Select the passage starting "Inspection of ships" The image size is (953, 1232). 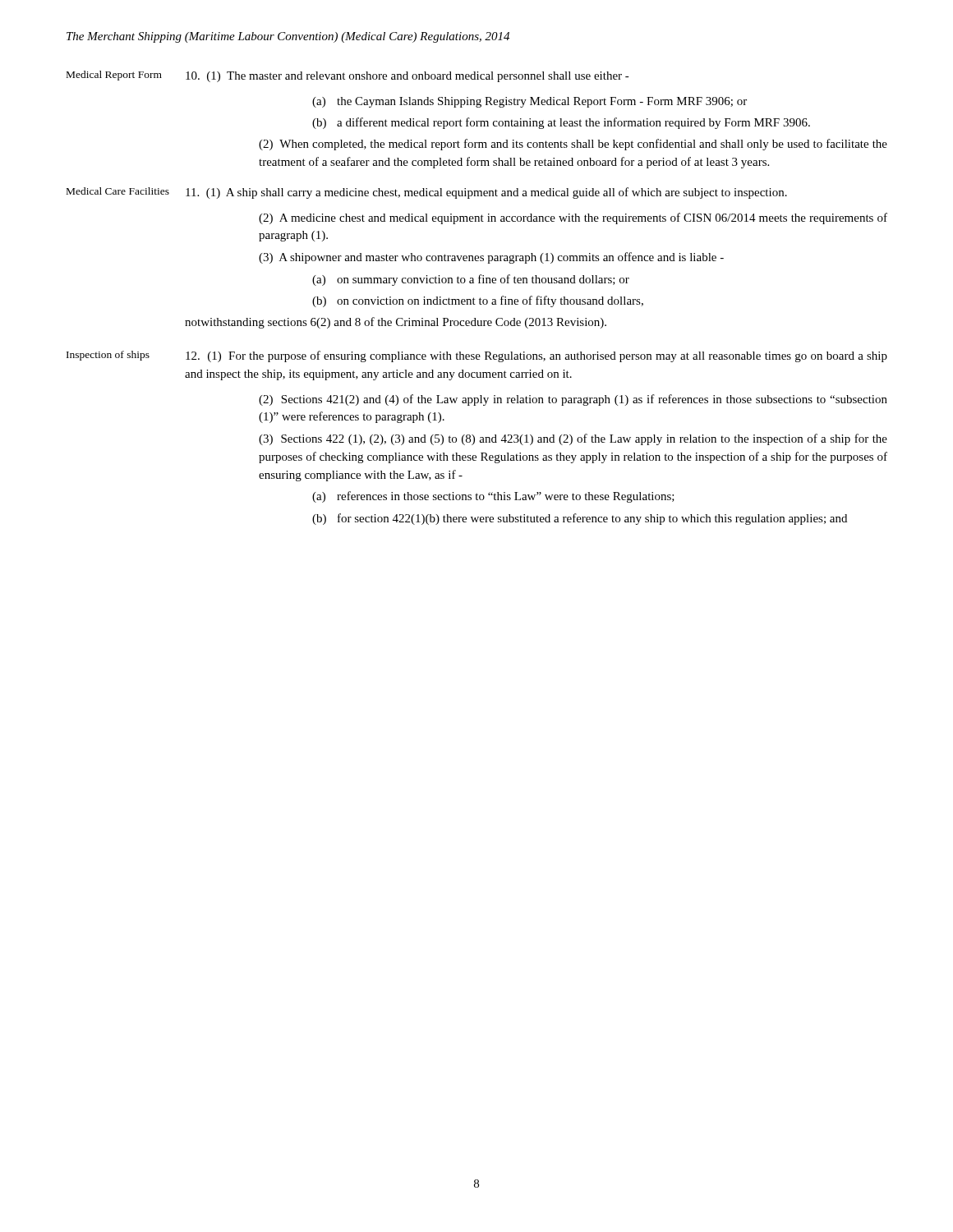pos(108,354)
